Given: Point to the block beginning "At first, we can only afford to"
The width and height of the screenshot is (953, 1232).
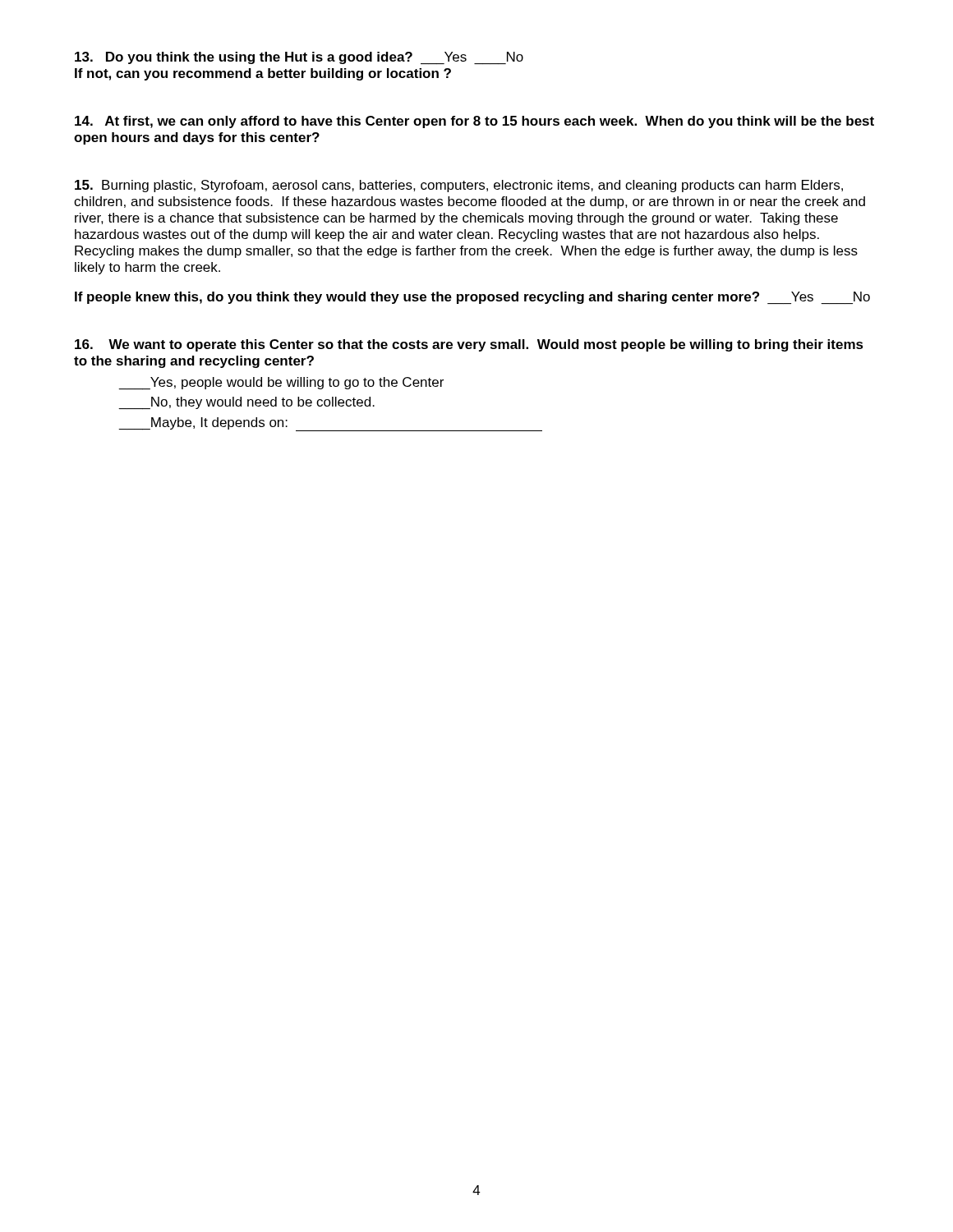Looking at the screenshot, I should tap(474, 129).
